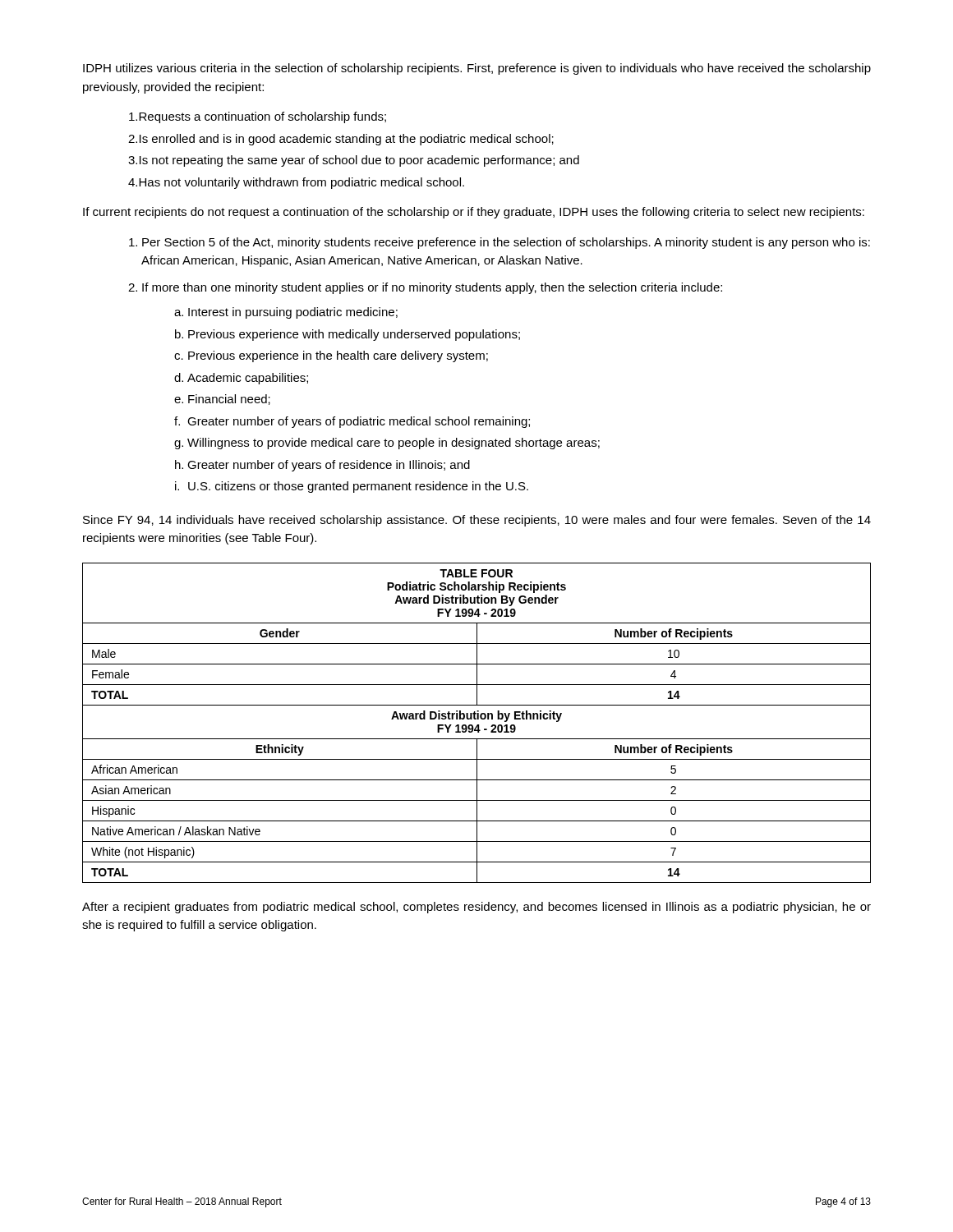The width and height of the screenshot is (953, 1232).
Task: Click on the region starting "i. U.S. citizens or those granted permanent residence"
Action: 506,486
